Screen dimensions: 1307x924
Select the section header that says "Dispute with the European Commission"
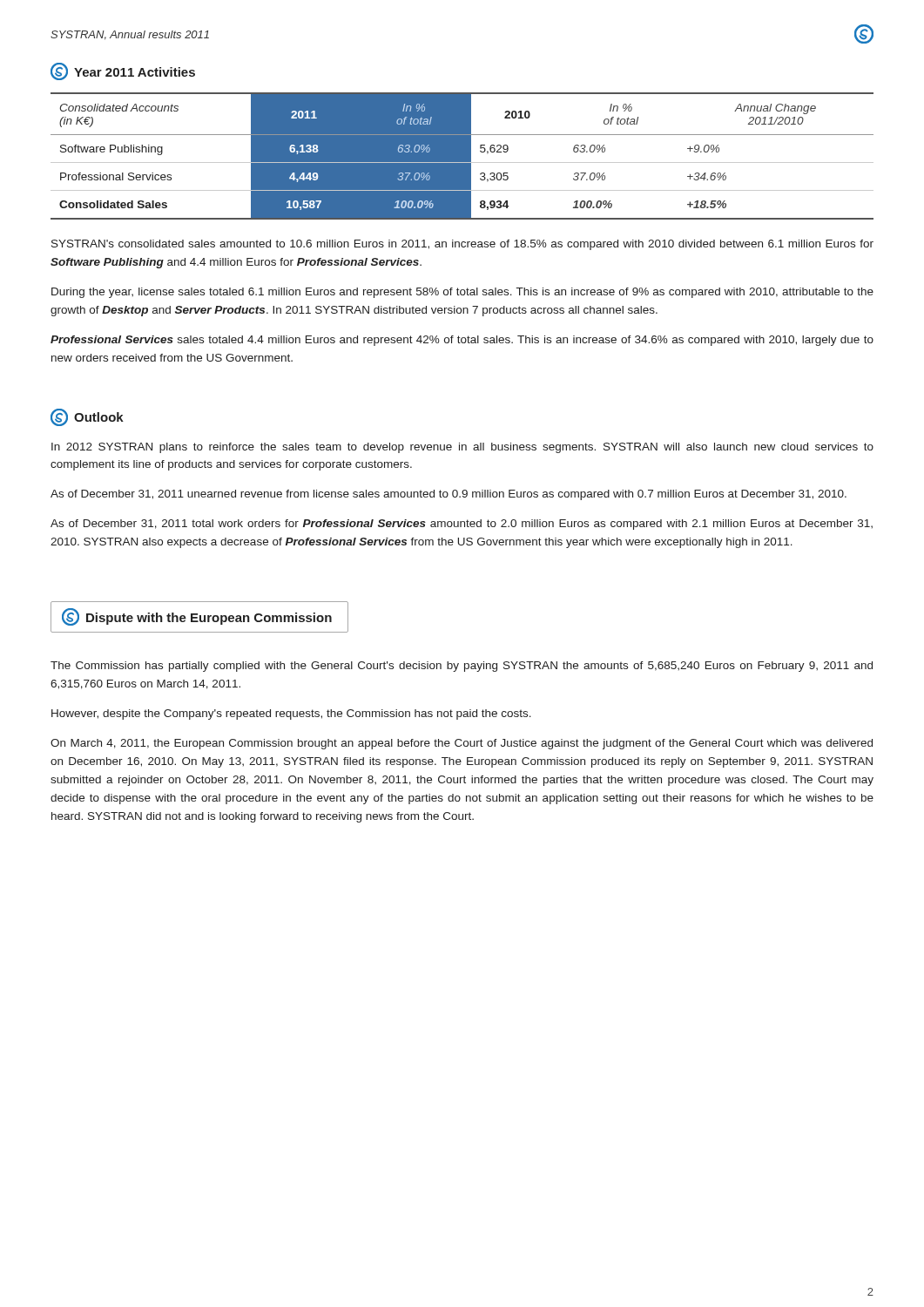tap(200, 617)
